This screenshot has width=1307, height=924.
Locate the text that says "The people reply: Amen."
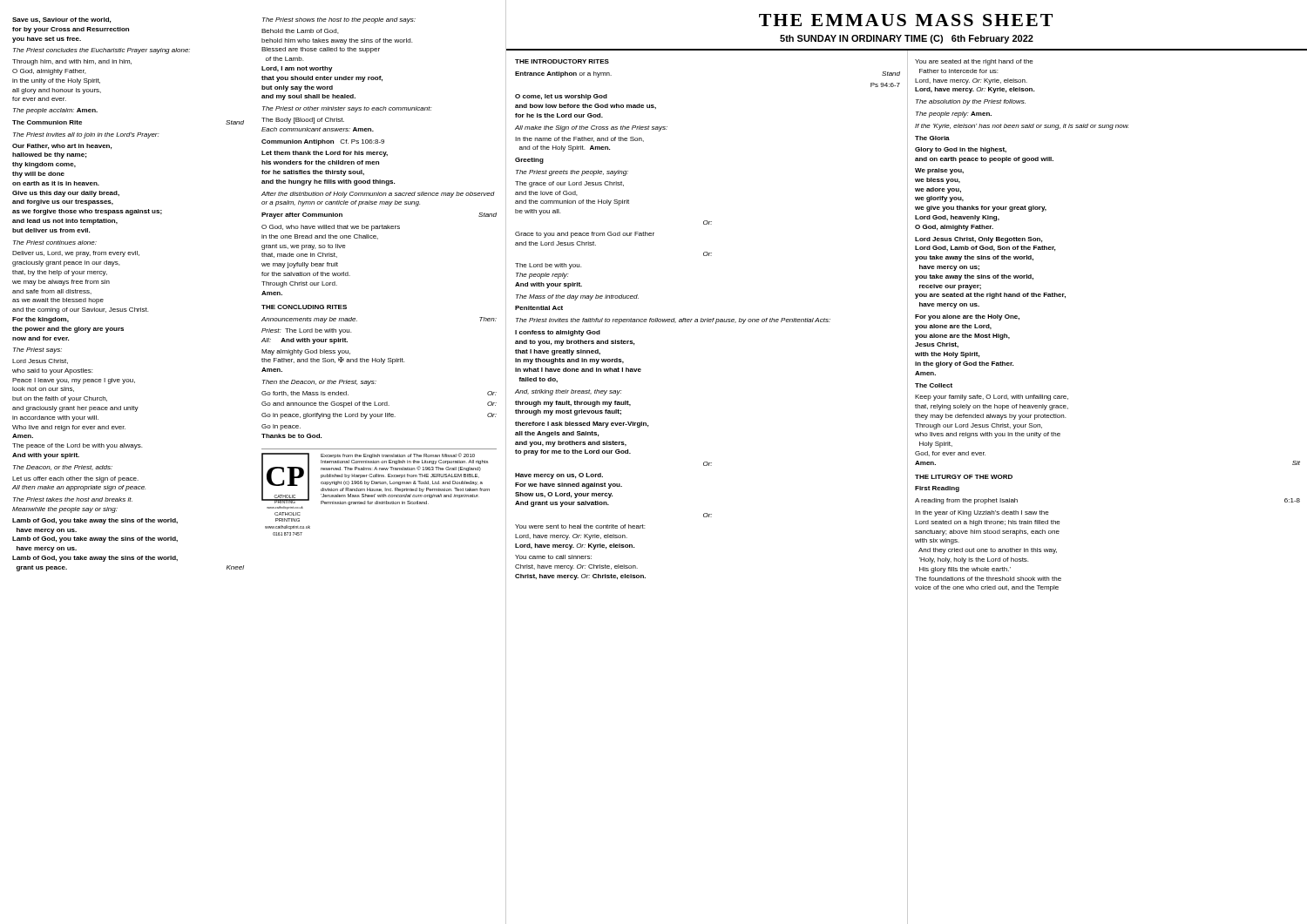coord(1107,114)
